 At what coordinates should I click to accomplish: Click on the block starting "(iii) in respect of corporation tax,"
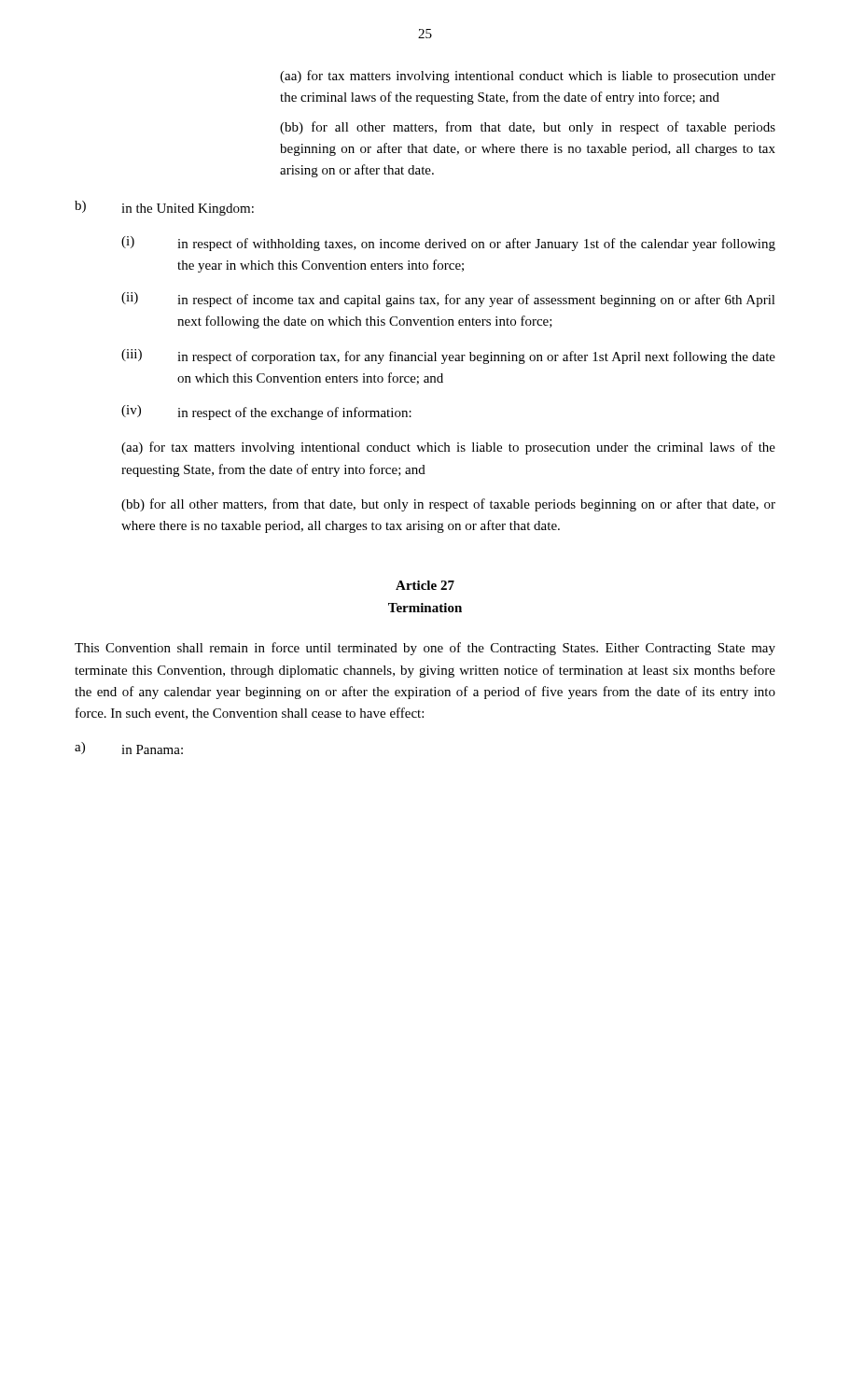(x=448, y=368)
